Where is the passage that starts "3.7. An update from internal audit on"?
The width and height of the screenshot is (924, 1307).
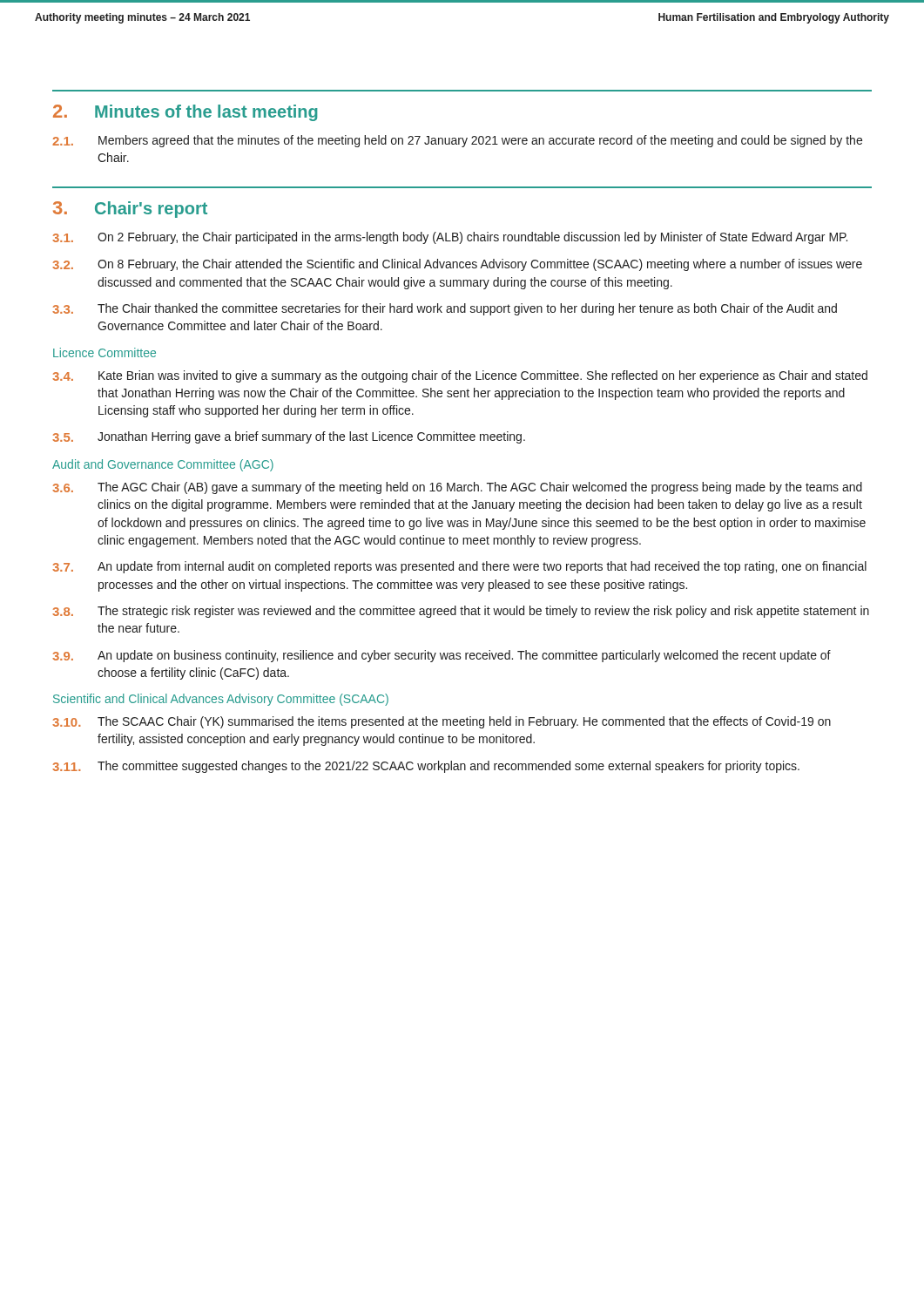point(462,576)
